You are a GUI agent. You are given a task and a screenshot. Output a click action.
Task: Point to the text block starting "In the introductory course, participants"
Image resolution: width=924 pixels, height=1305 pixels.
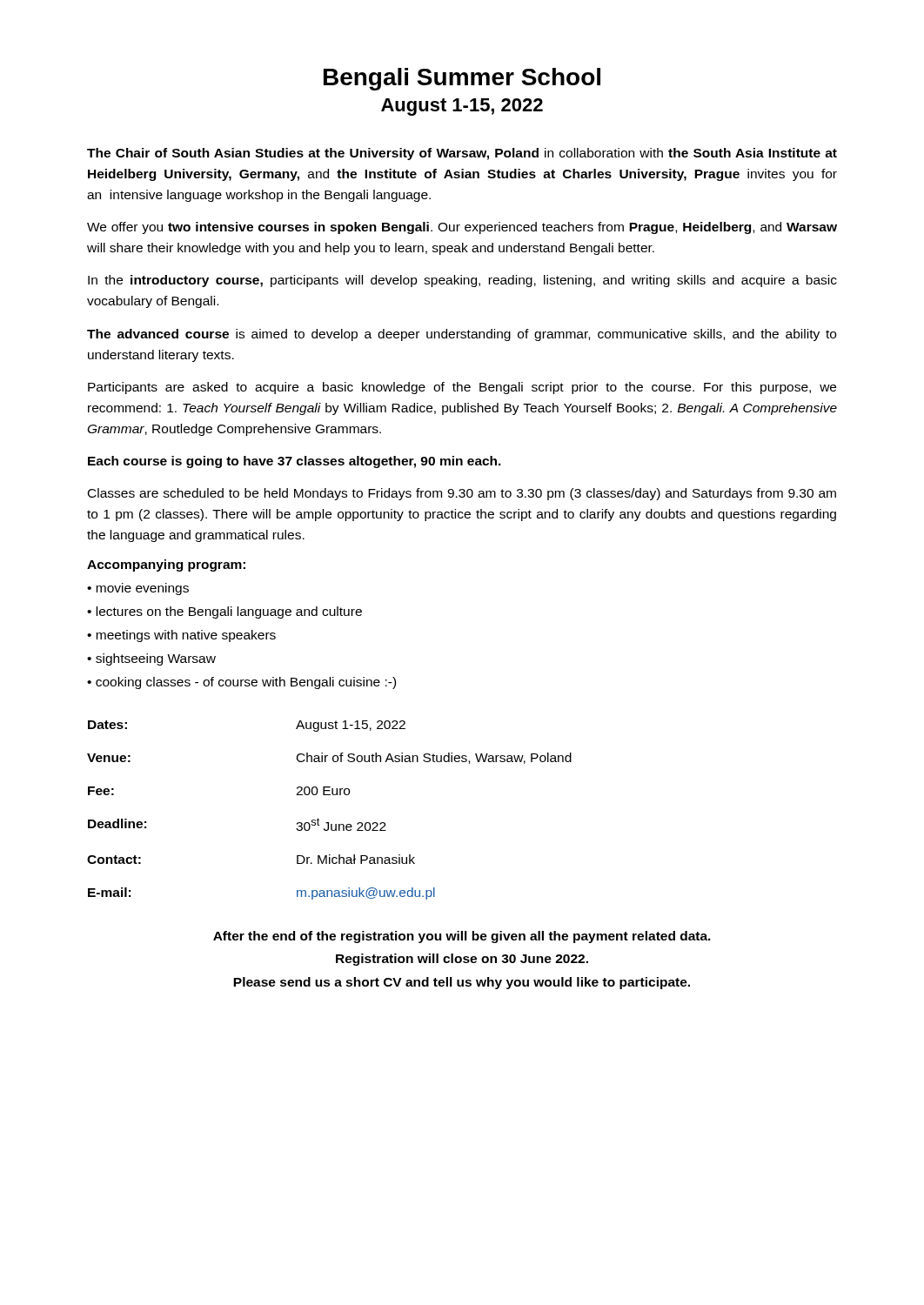[x=462, y=291]
